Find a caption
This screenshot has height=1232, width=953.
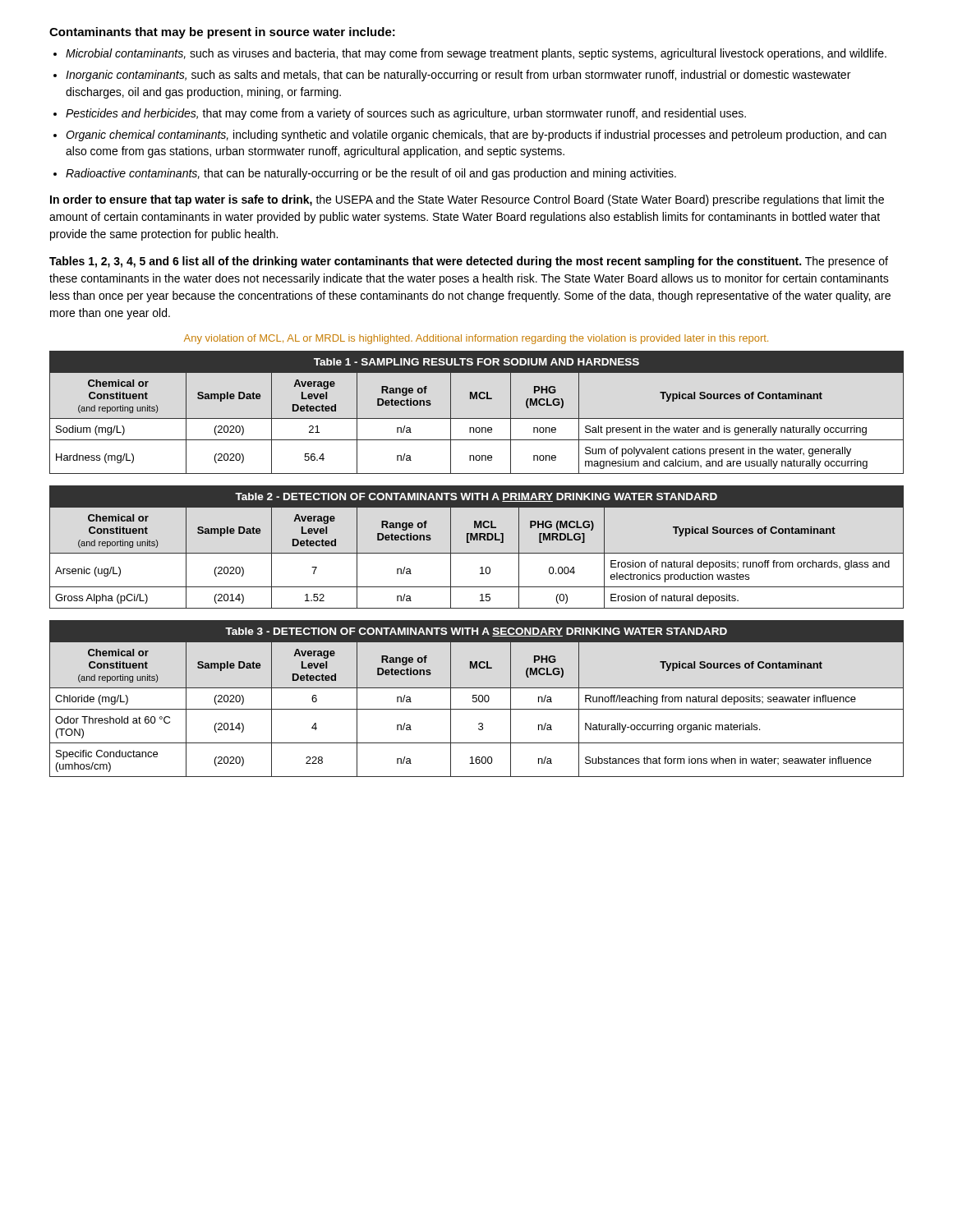[476, 338]
